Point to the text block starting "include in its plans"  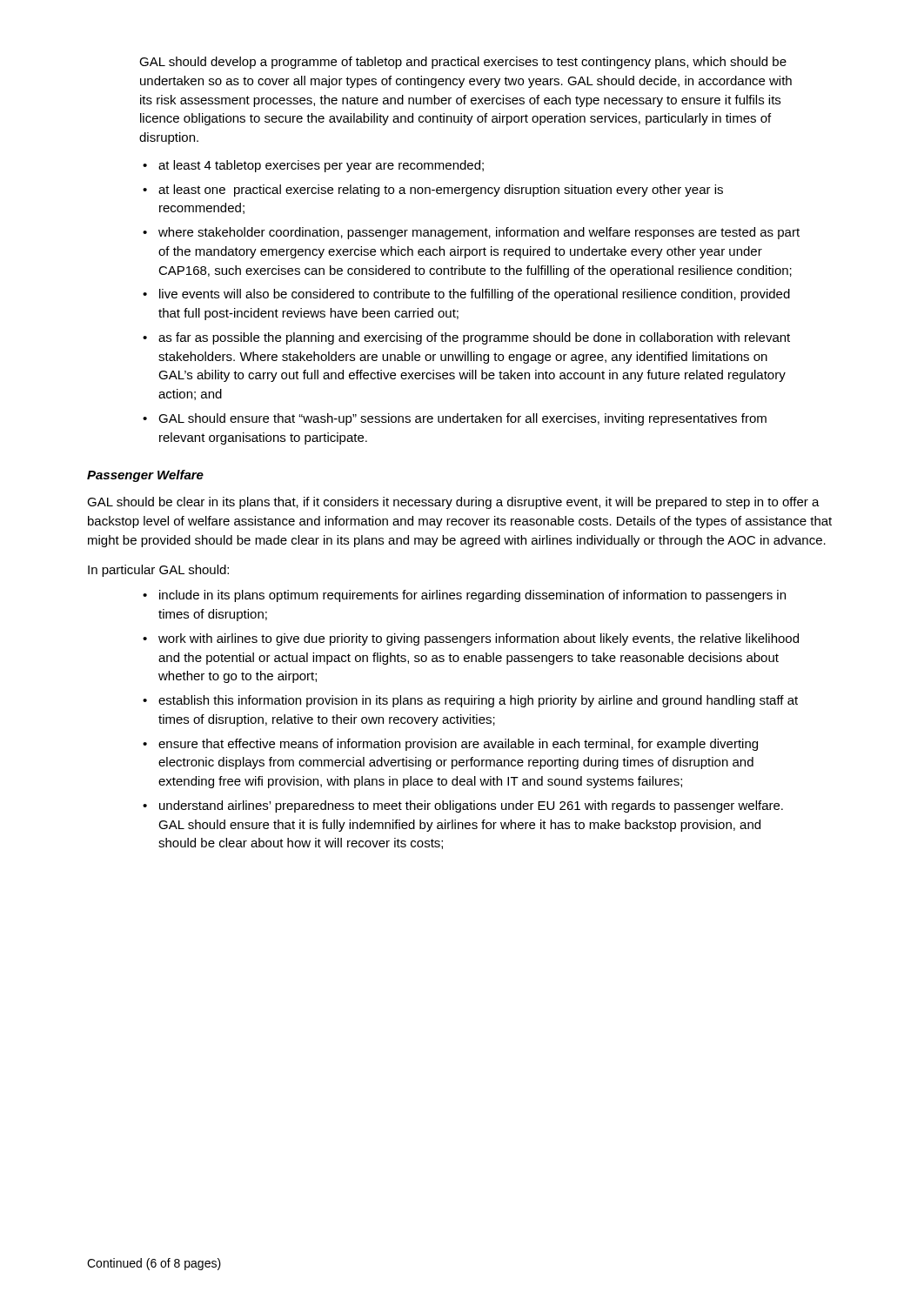click(x=462, y=605)
